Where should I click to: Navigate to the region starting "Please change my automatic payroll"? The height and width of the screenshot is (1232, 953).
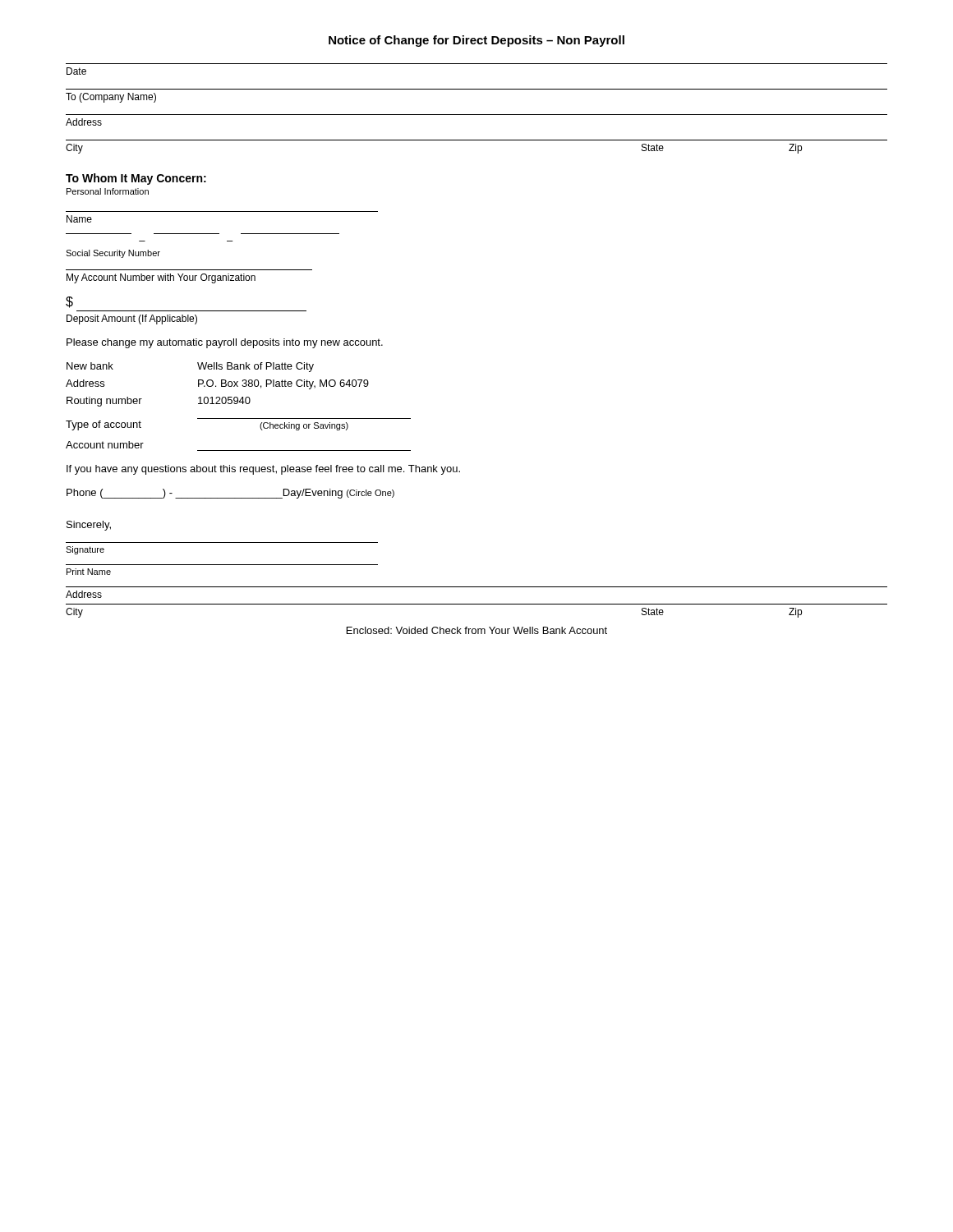pos(225,342)
